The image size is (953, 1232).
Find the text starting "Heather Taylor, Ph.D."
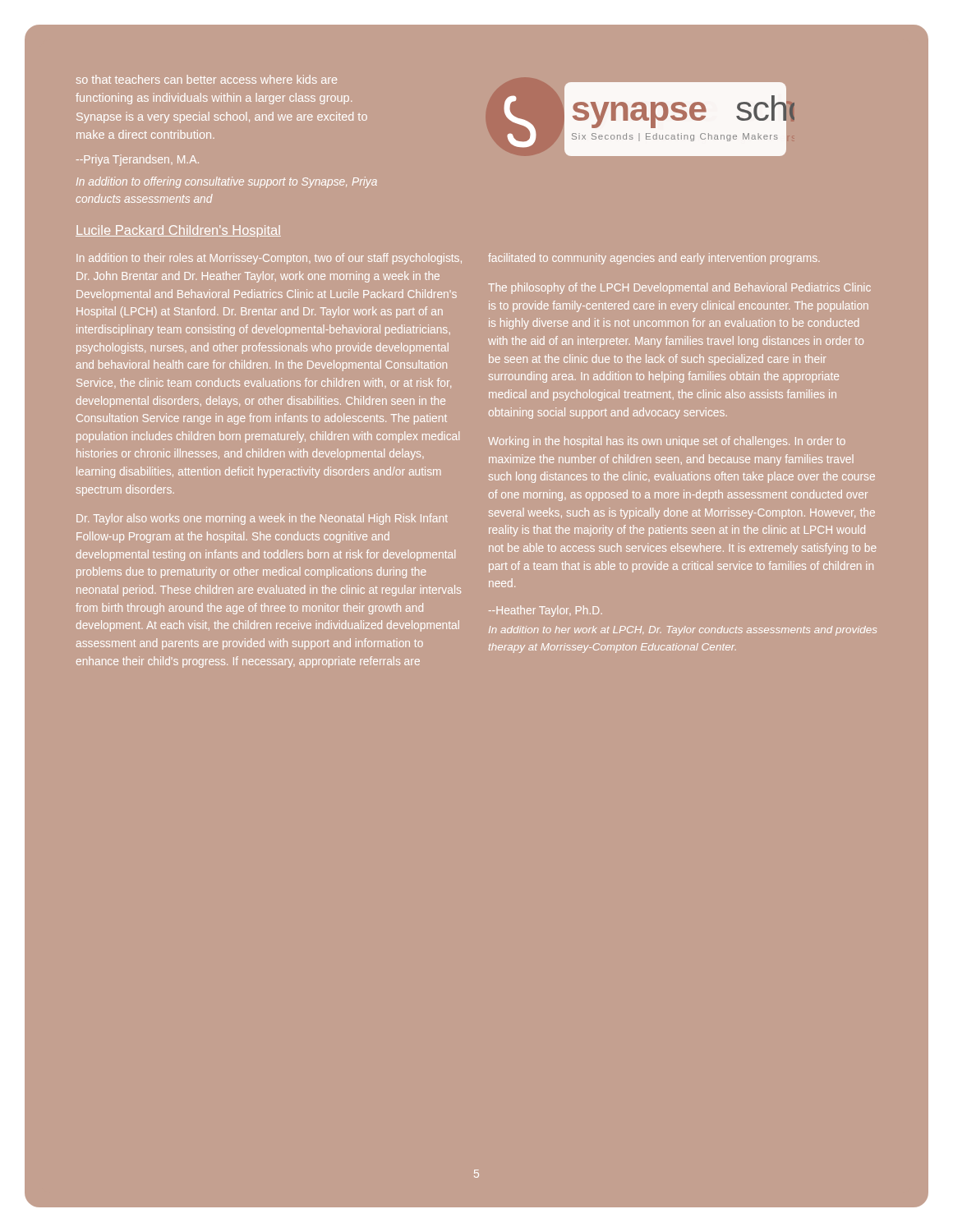tap(546, 611)
